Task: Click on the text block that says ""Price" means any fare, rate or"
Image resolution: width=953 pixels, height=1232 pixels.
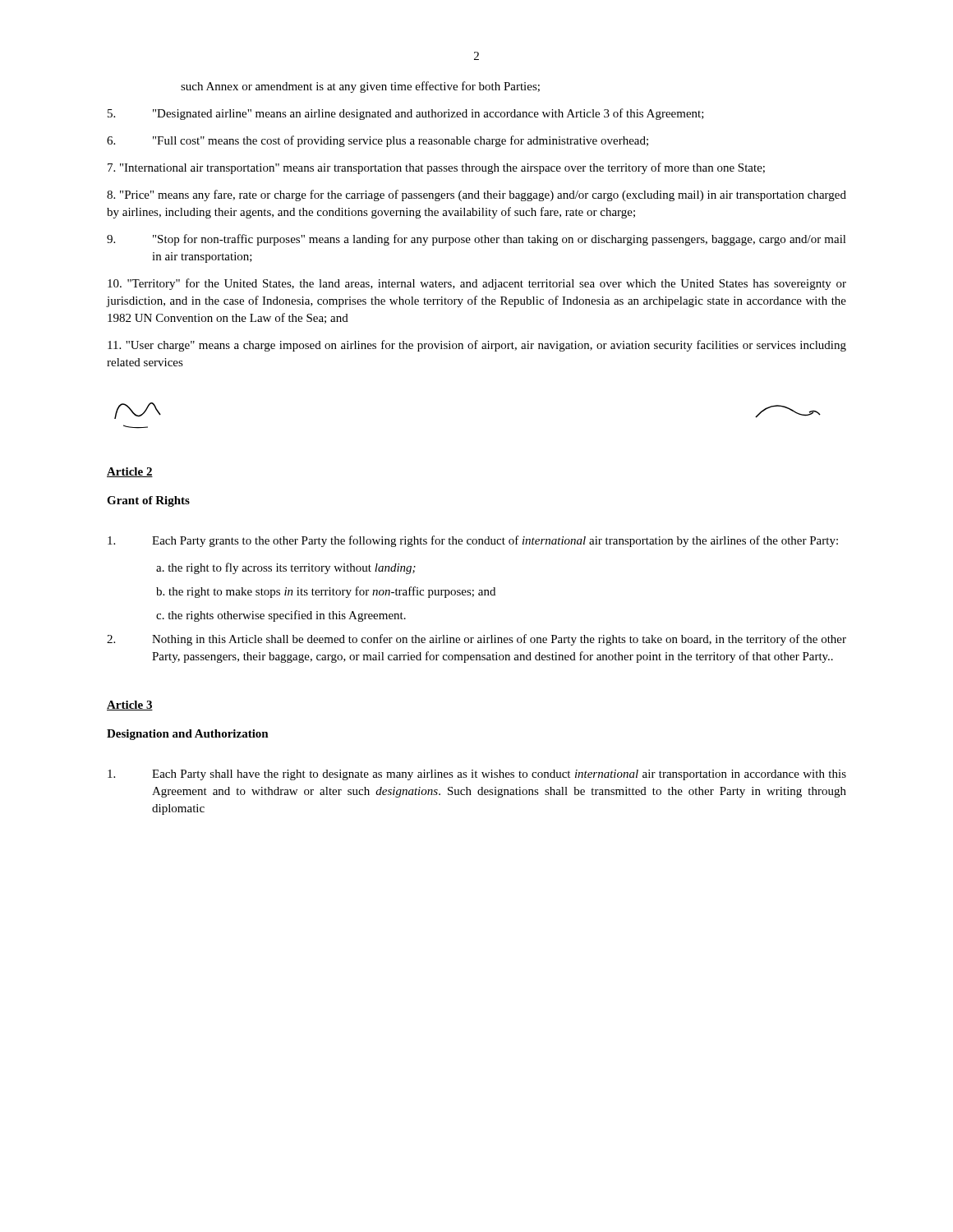Action: pos(476,203)
